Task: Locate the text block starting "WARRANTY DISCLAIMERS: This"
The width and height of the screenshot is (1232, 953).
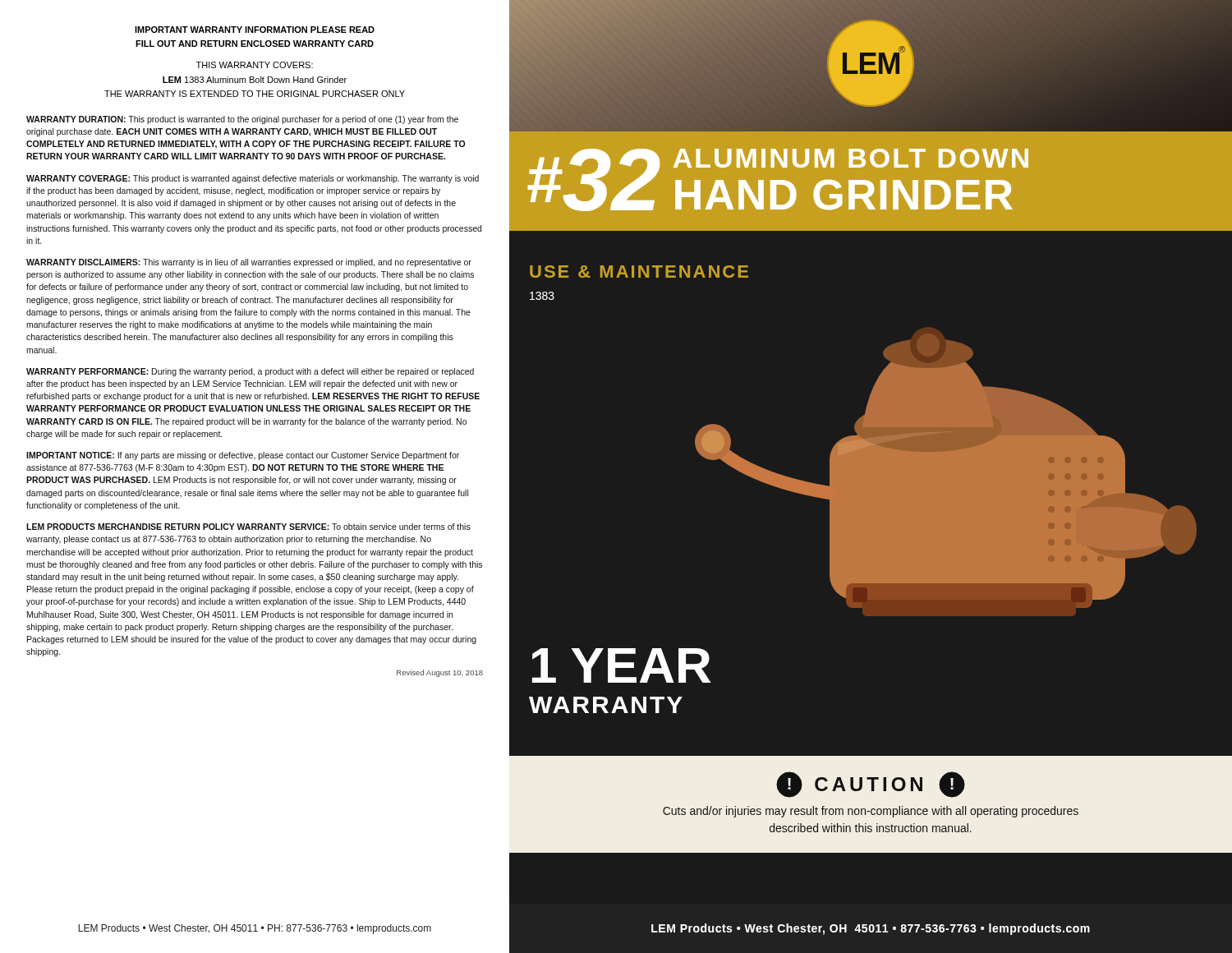Action: pos(250,306)
